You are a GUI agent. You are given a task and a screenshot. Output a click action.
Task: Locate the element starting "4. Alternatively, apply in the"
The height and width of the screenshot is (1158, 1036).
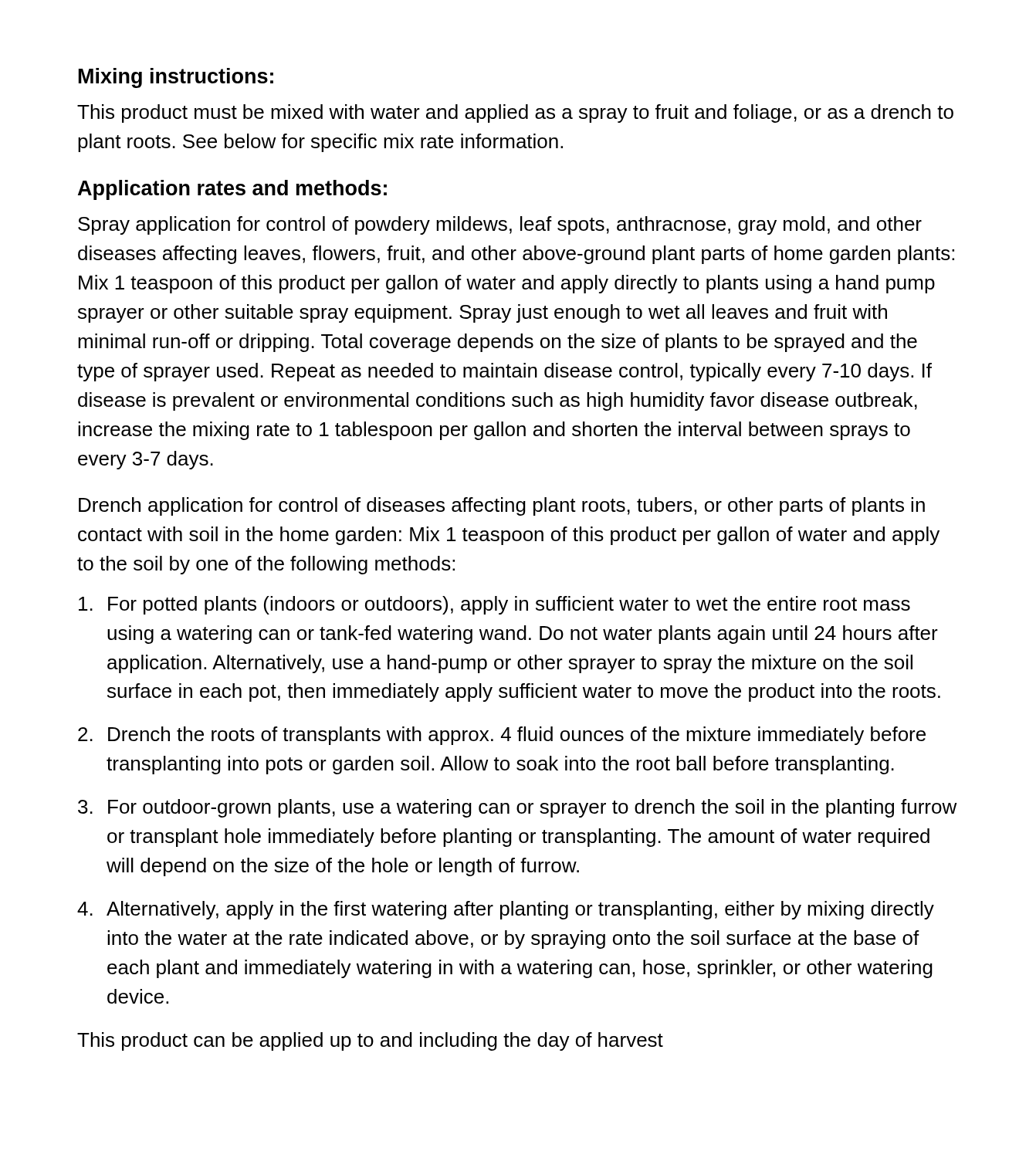pos(518,953)
